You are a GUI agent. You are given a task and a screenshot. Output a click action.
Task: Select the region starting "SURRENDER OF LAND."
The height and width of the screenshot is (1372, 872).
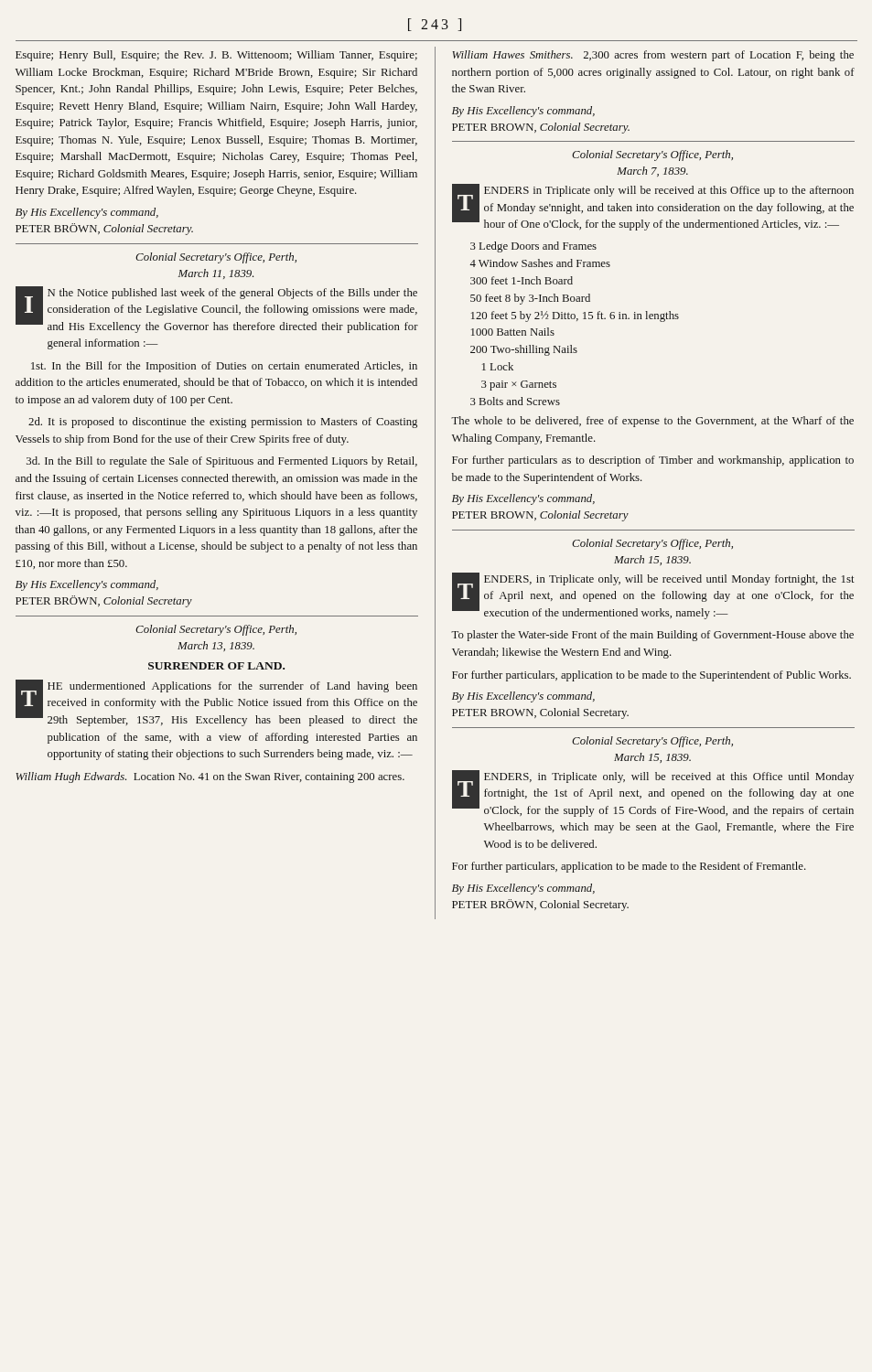216,665
